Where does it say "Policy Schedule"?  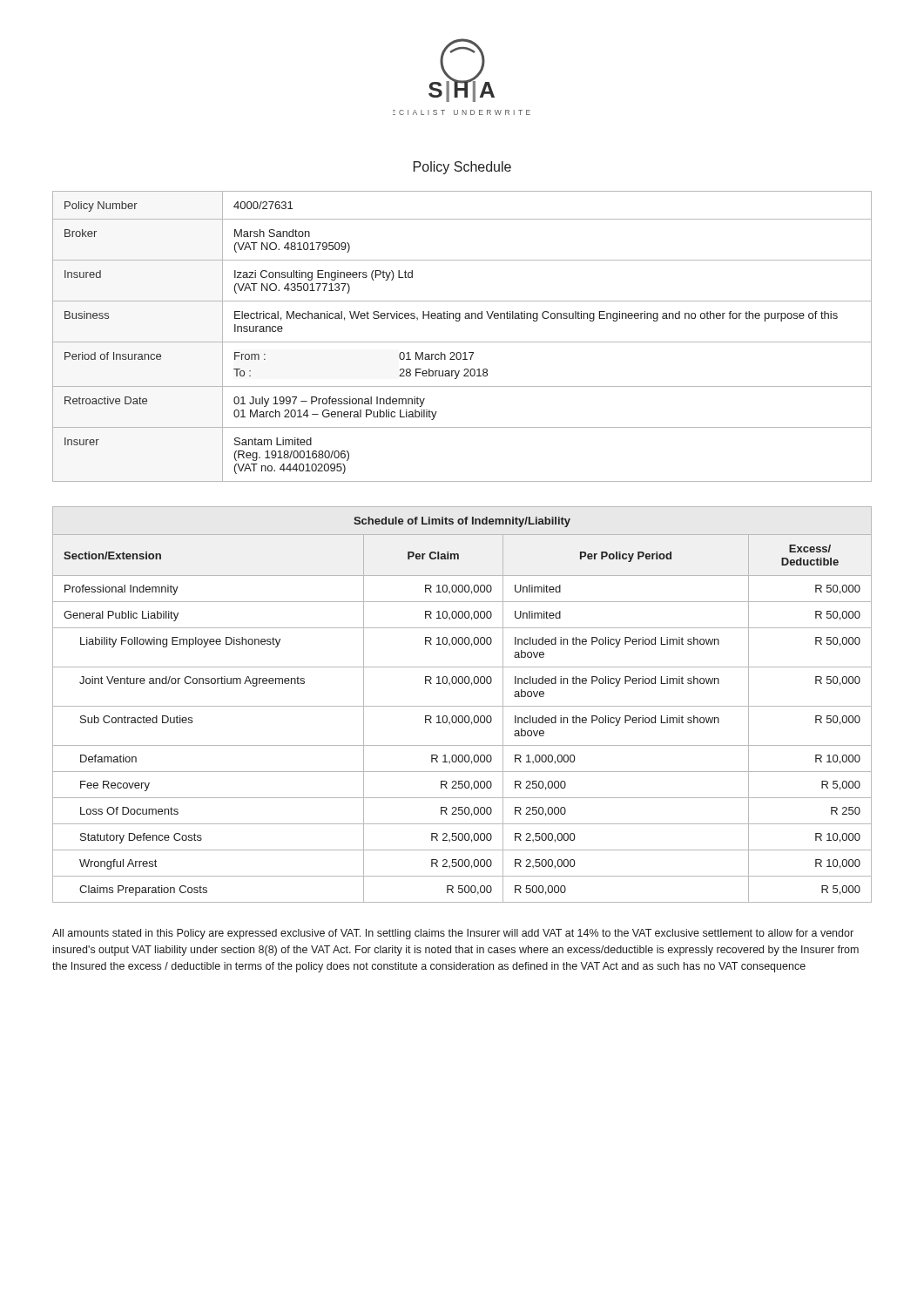point(462,167)
